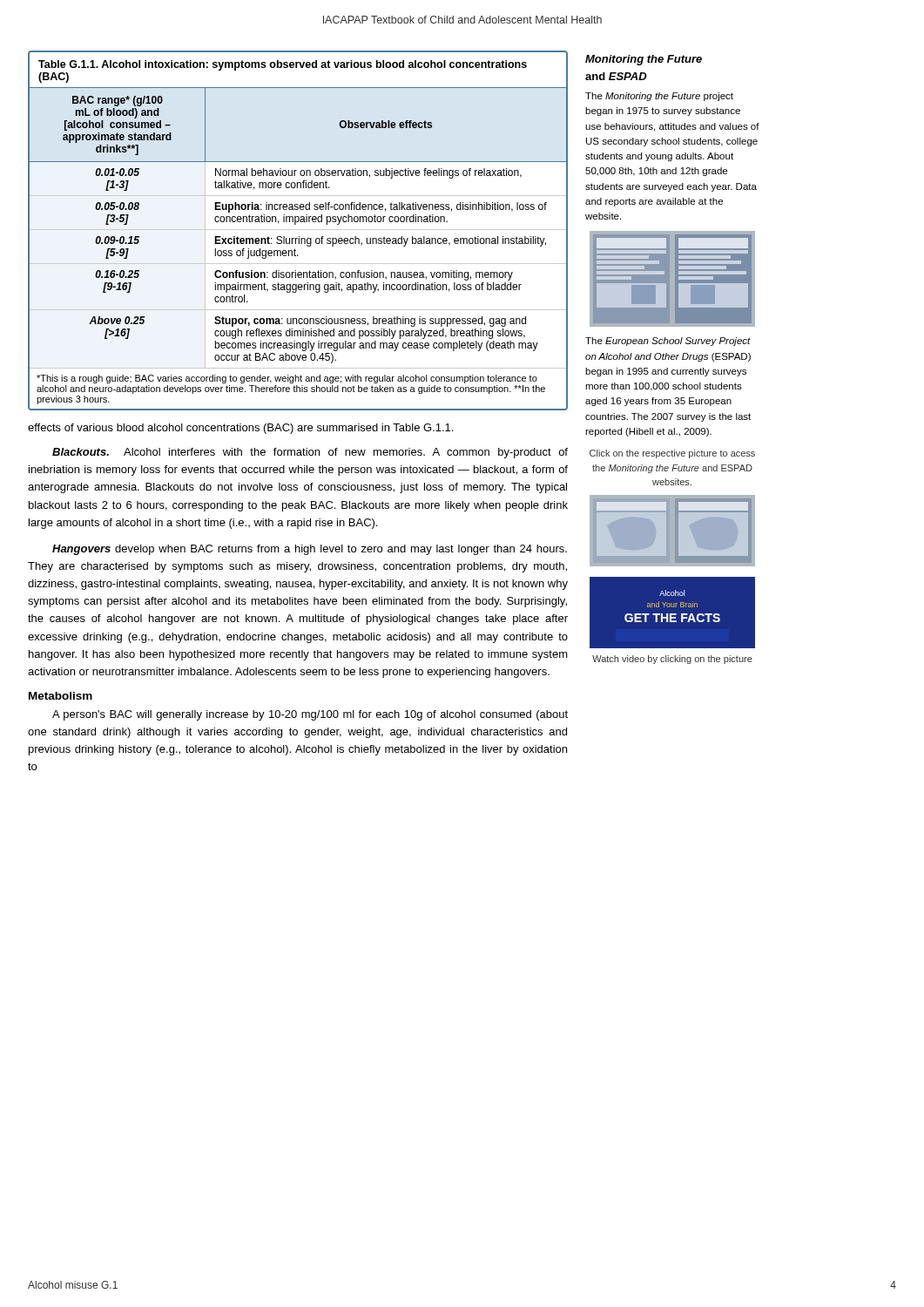Select the passage starting "A person's BAC will generally"

298,740
